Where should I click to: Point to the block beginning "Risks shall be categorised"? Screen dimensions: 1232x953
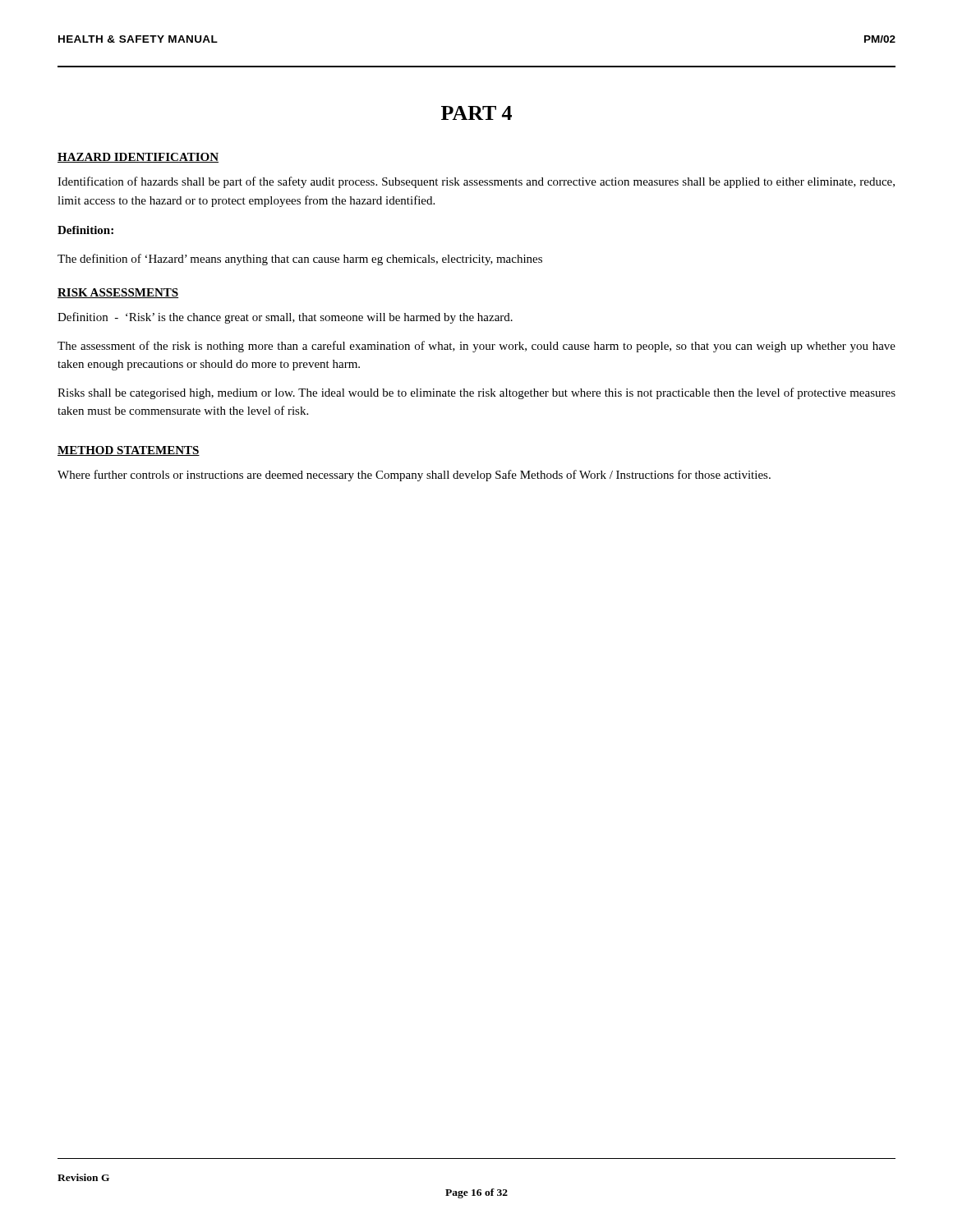click(476, 401)
